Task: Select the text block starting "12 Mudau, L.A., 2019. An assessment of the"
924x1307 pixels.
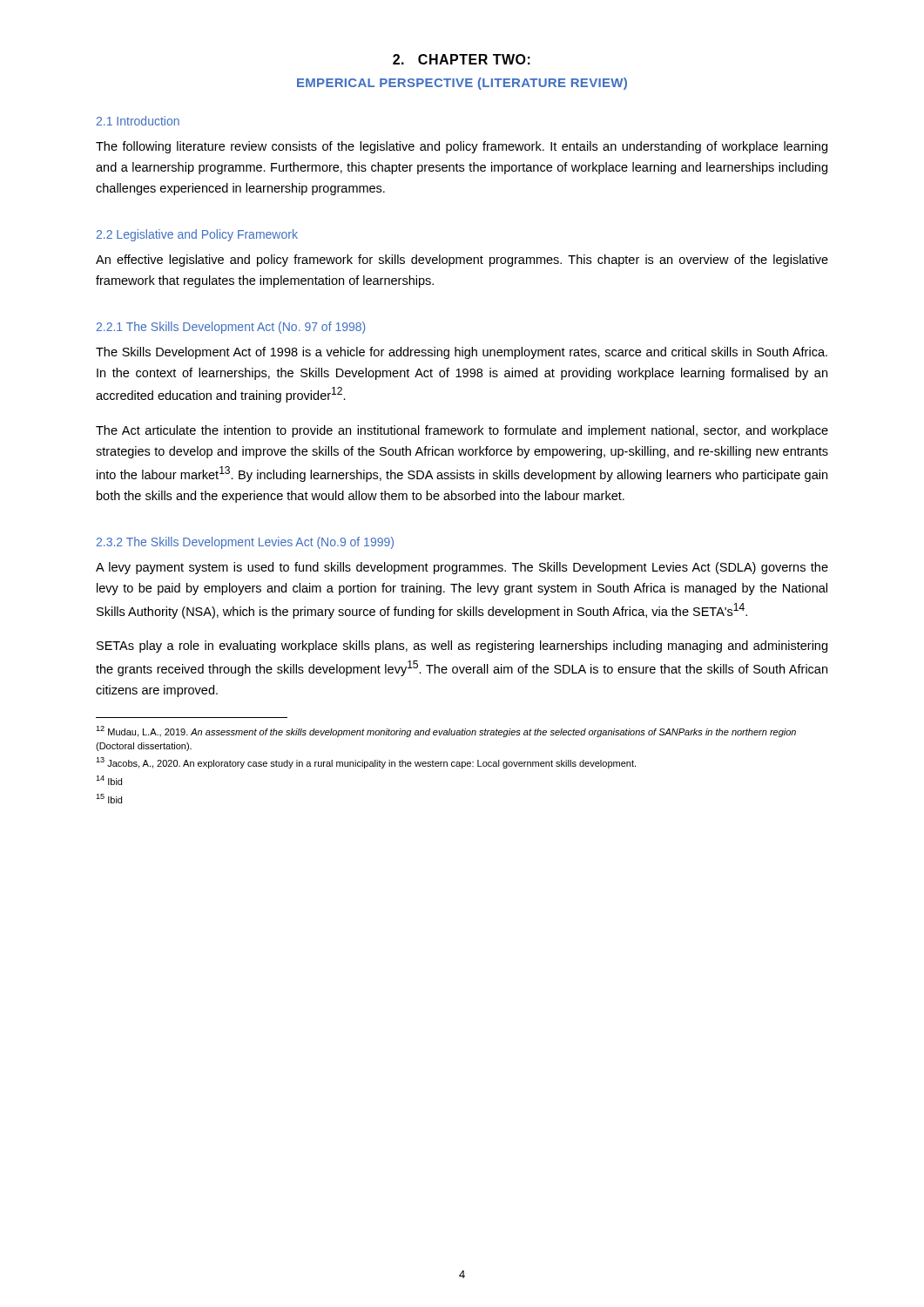Action: pyautogui.click(x=446, y=737)
